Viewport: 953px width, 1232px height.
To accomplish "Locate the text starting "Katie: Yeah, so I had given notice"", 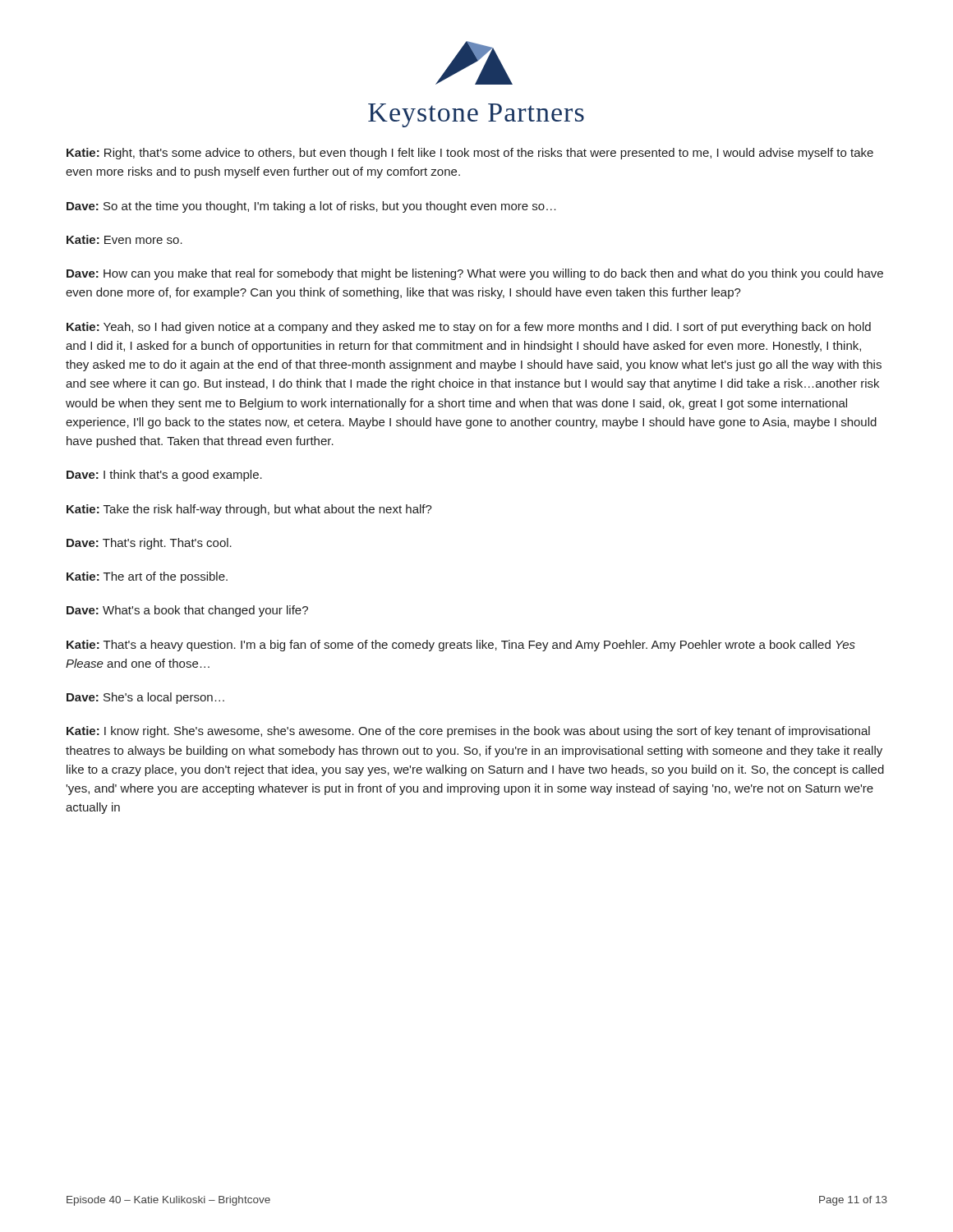I will (x=474, y=383).
